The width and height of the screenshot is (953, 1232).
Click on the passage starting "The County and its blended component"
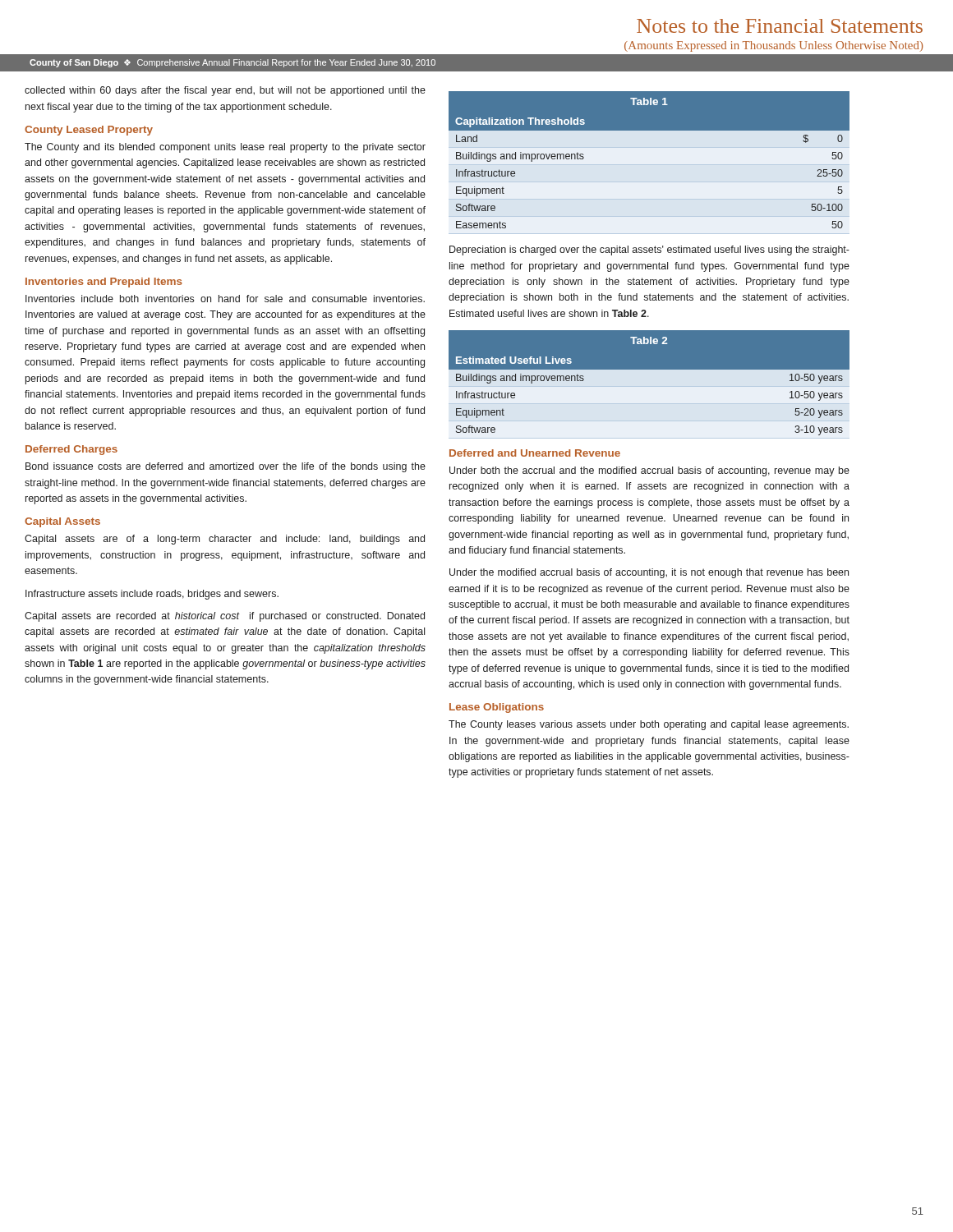[x=225, y=203]
